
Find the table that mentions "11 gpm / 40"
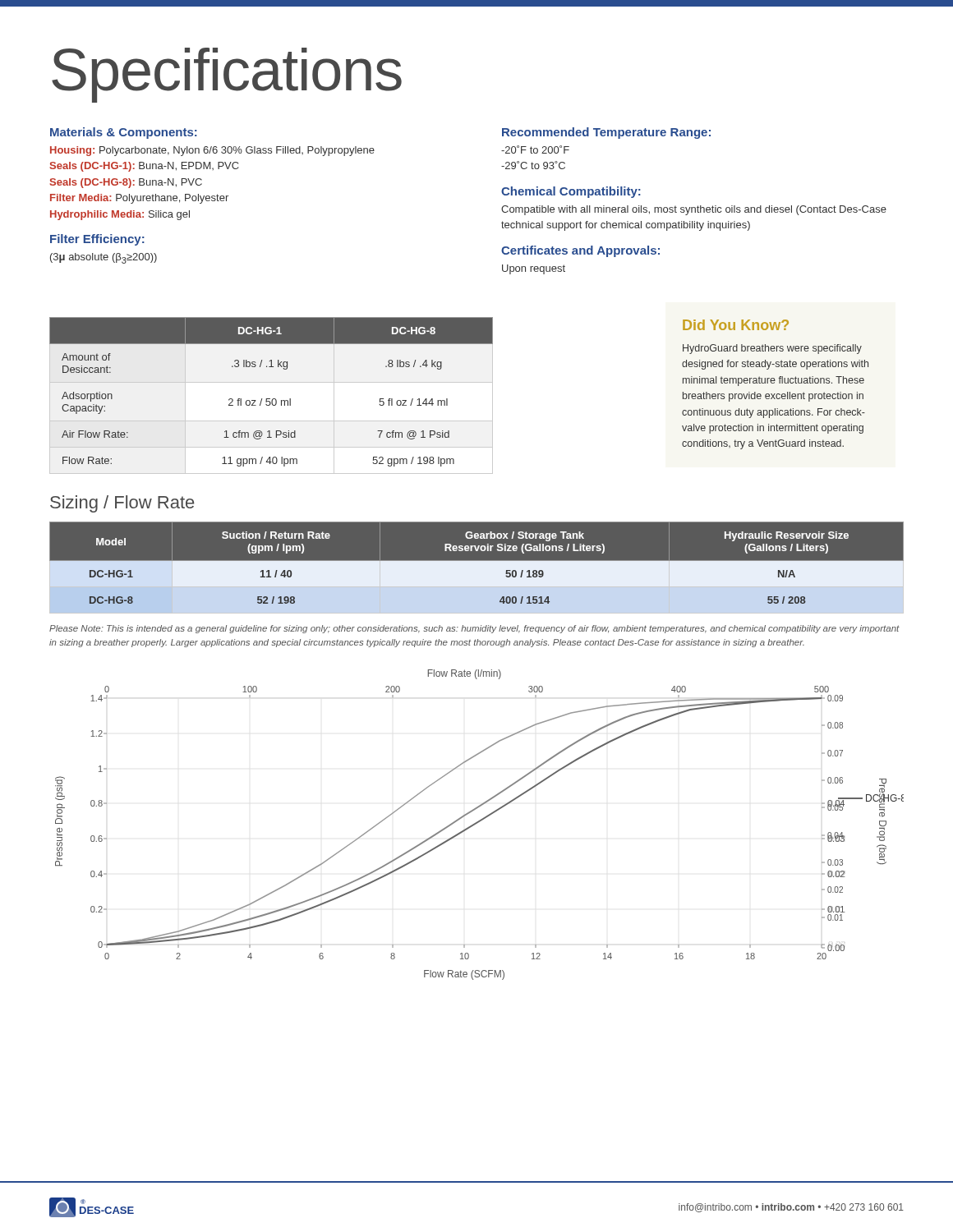341,396
